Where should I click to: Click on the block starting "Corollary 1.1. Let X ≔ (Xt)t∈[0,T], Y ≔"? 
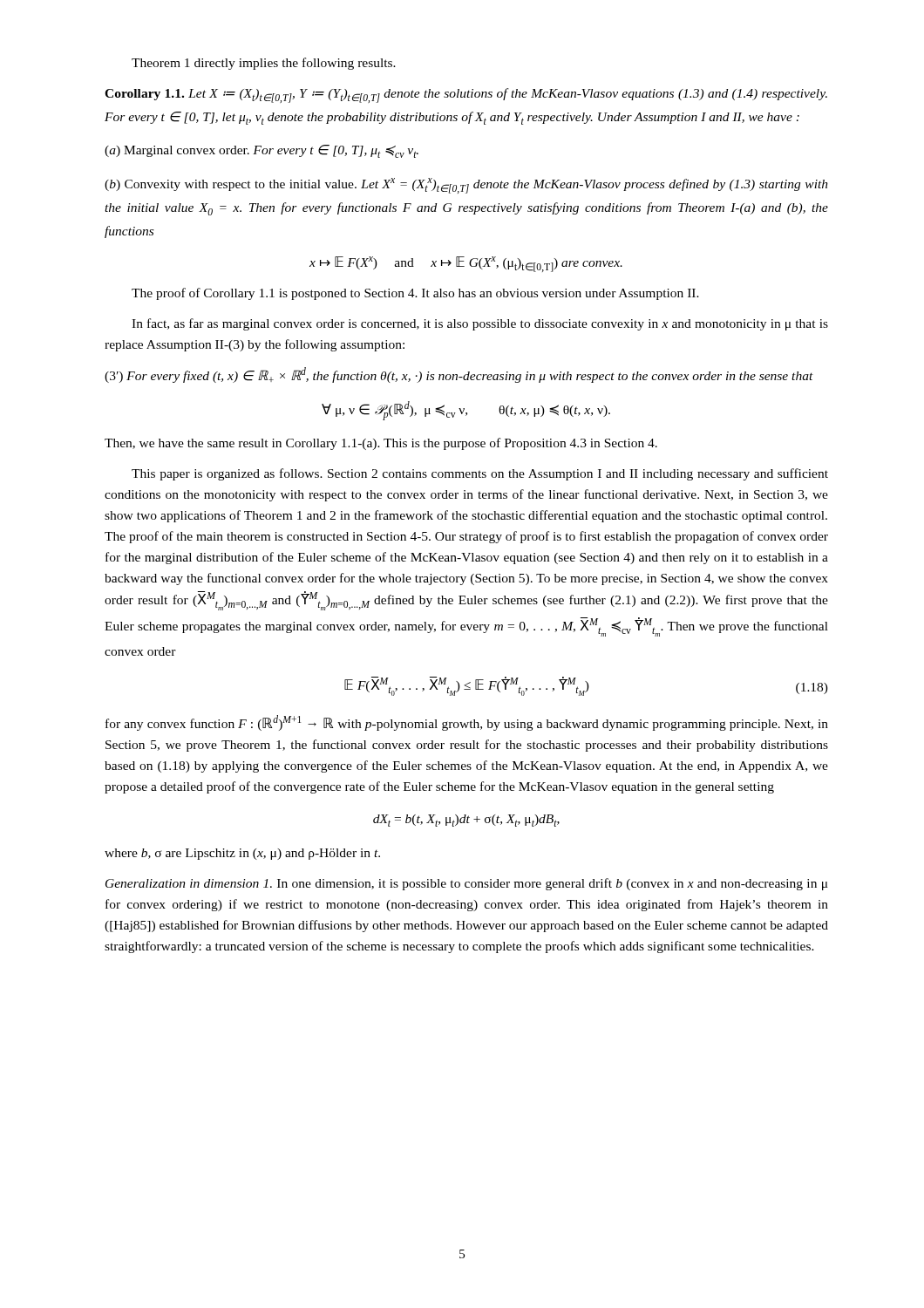pyautogui.click(x=466, y=106)
